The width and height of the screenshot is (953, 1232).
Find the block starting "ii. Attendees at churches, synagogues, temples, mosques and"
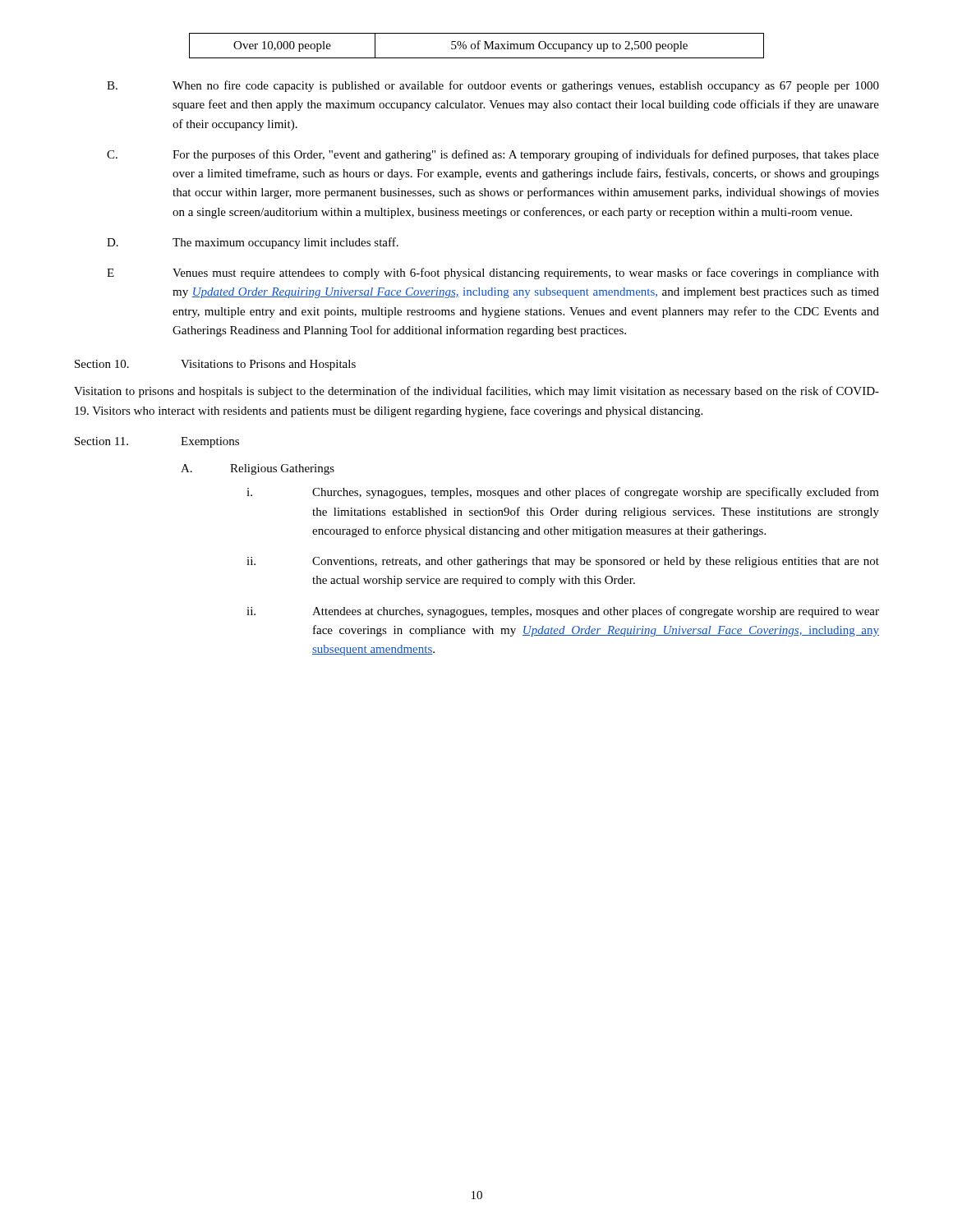546,630
